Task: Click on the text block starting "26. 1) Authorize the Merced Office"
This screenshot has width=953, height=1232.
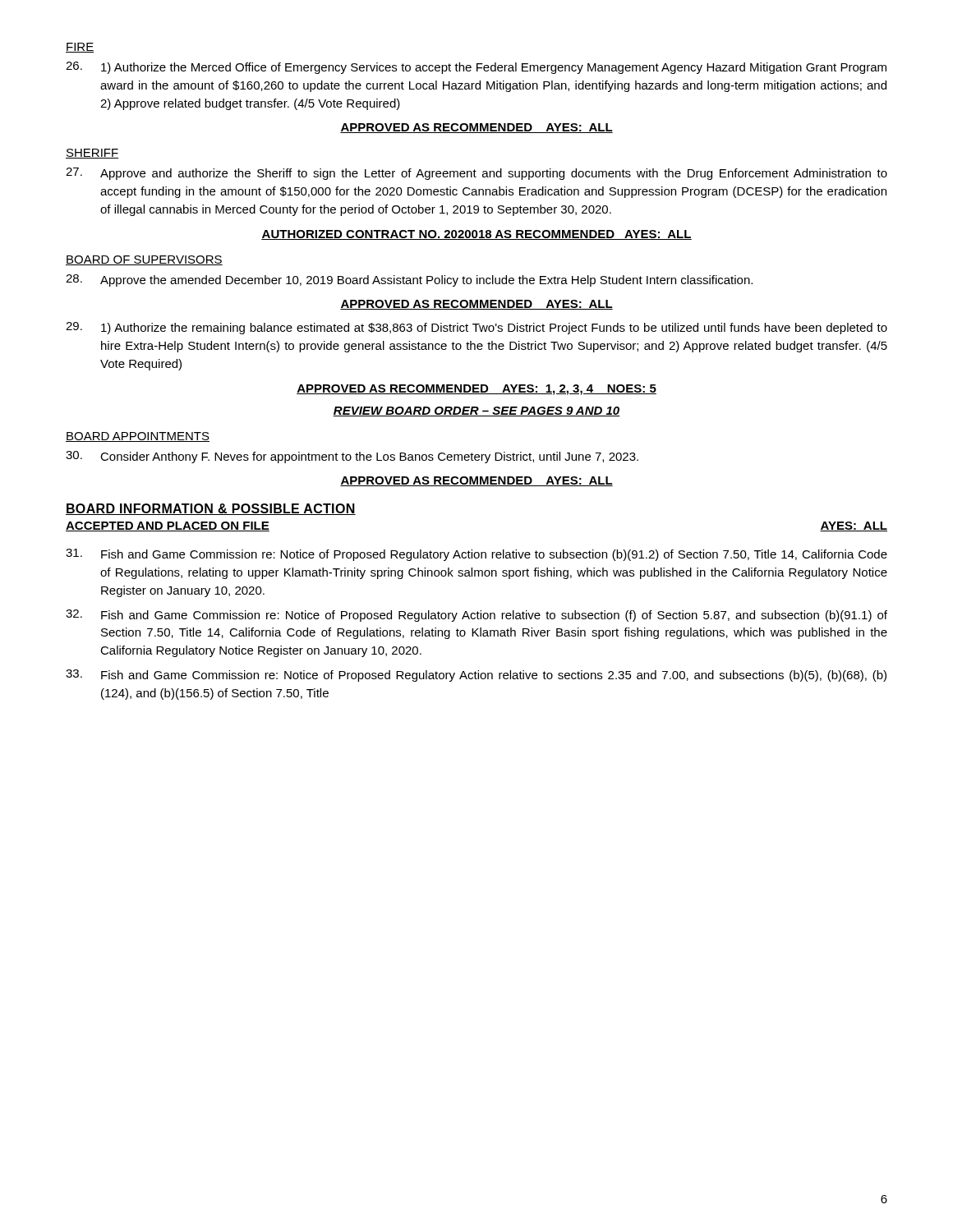Action: 476,85
